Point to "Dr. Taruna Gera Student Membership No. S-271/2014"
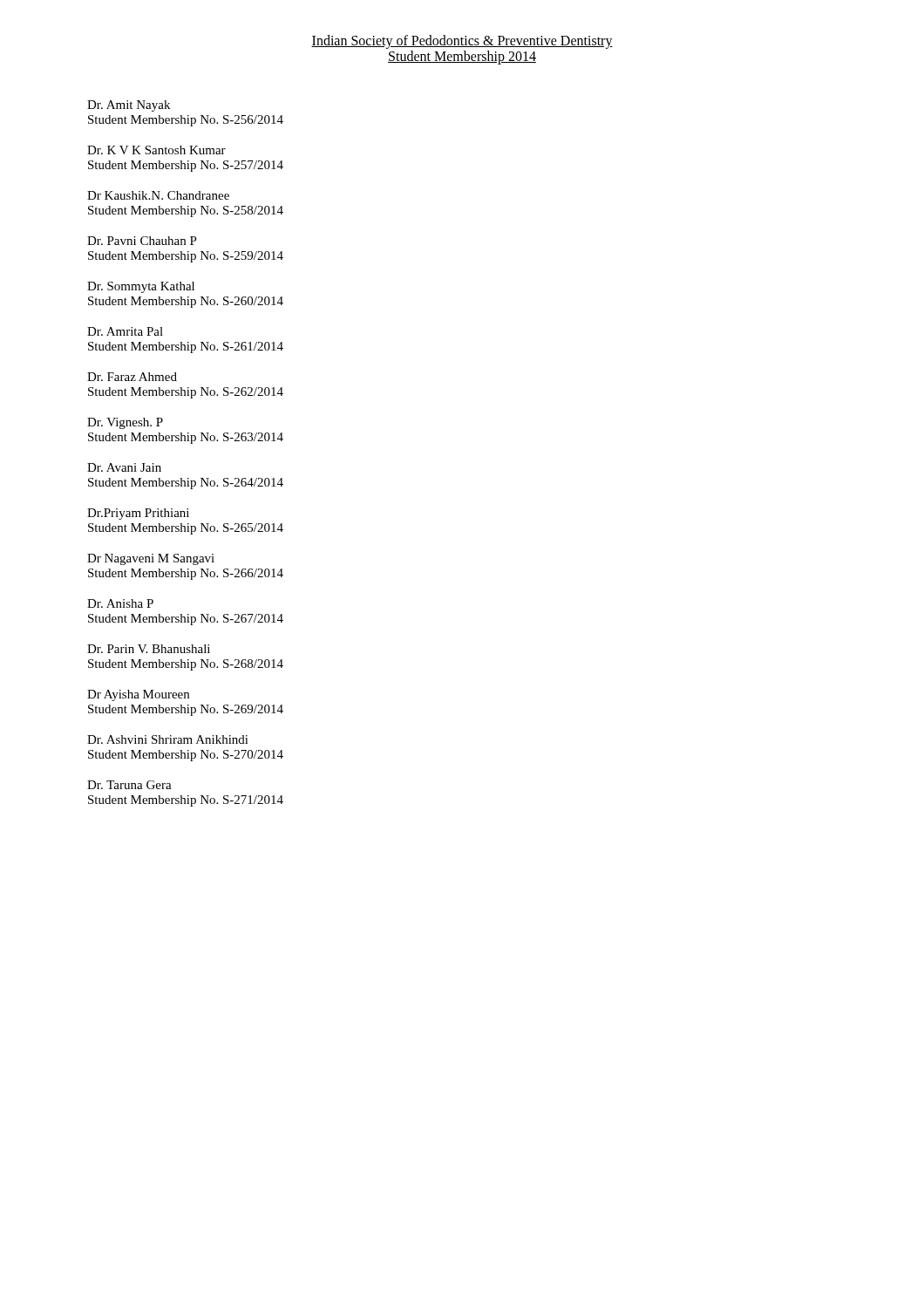This screenshot has height=1308, width=924. coord(129,785)
